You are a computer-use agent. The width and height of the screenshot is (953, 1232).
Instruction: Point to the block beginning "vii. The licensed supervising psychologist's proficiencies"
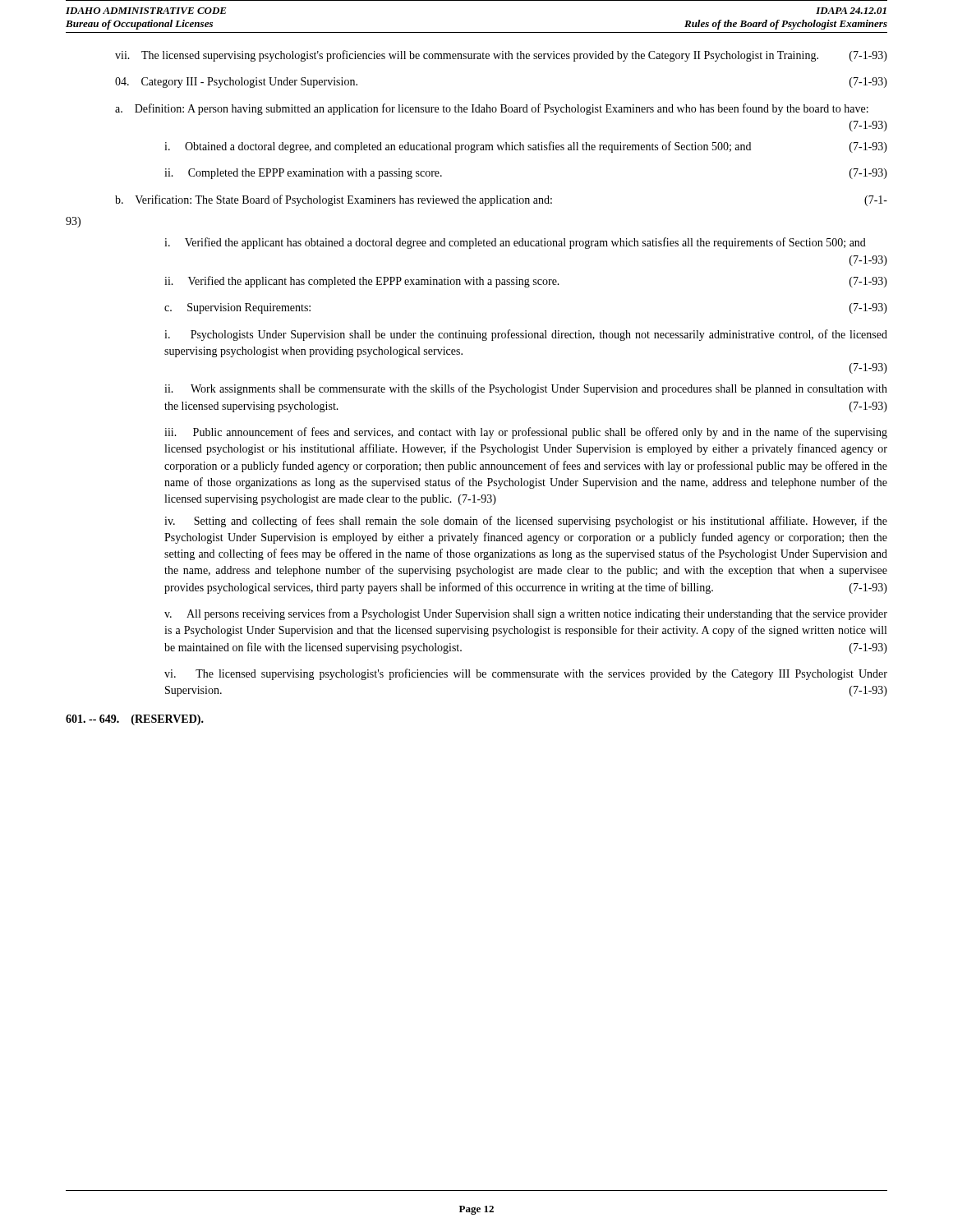coord(501,56)
